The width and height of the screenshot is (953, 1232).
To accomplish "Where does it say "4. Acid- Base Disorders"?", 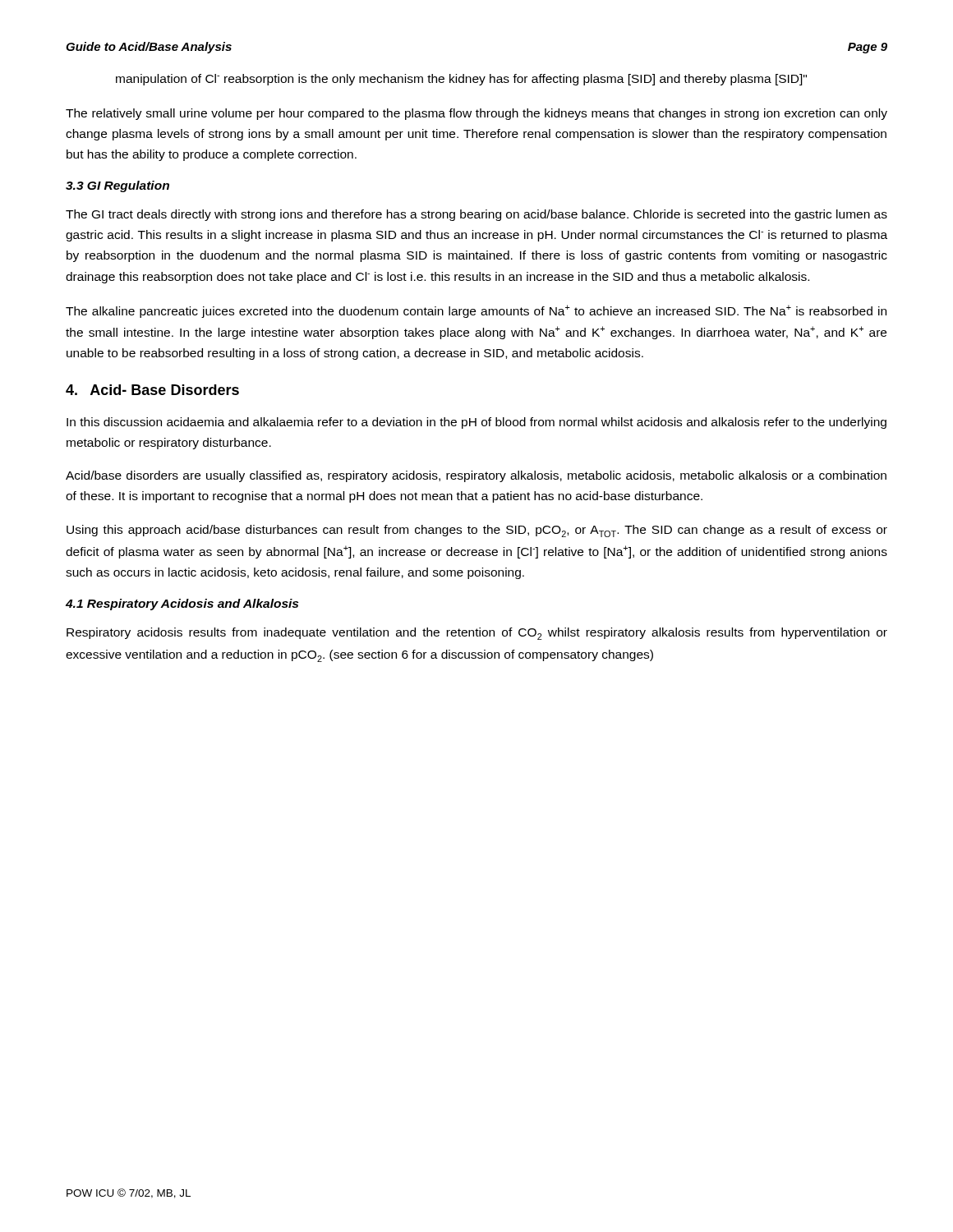I will pyautogui.click(x=153, y=390).
